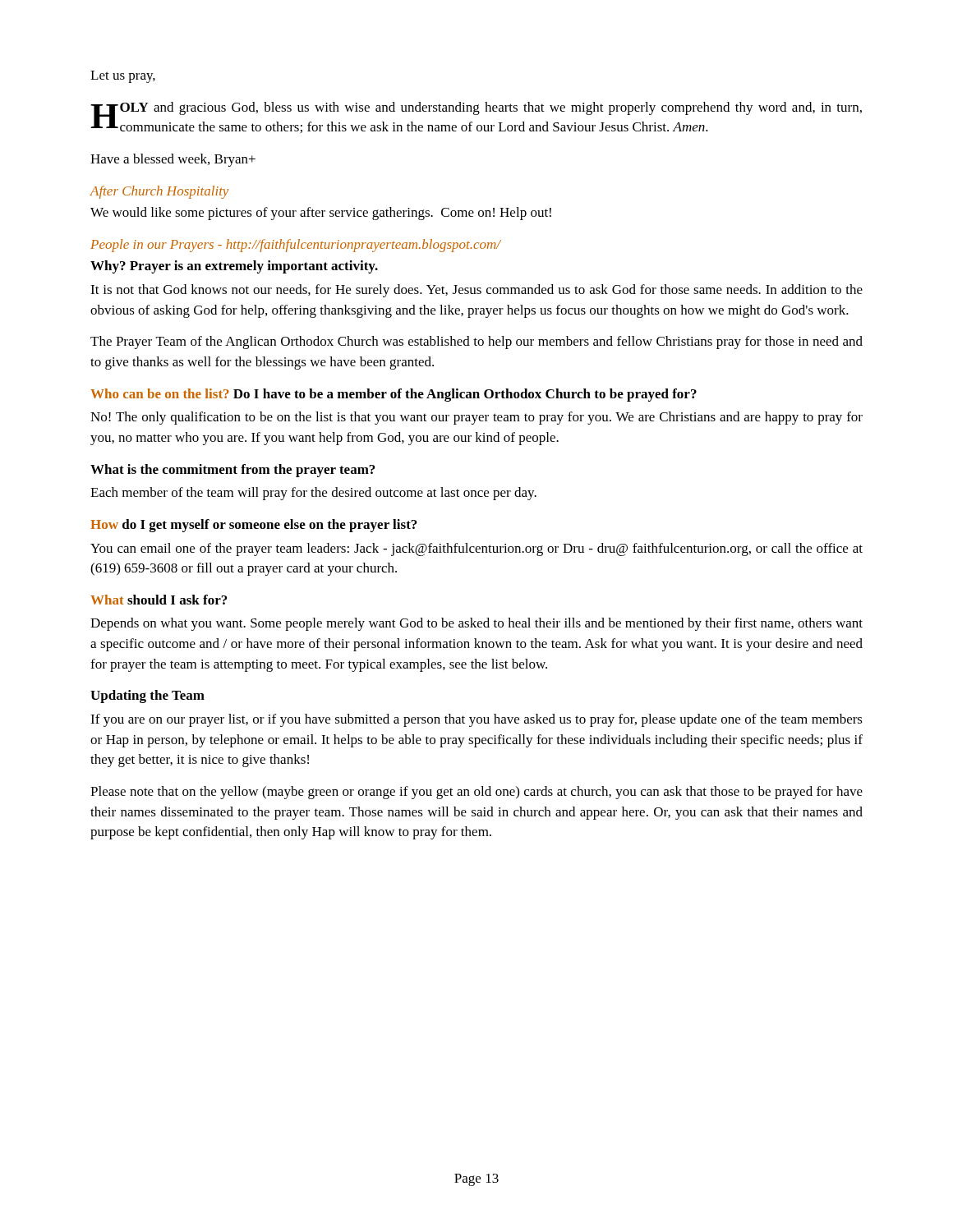The height and width of the screenshot is (1232, 953).
Task: Click on the text block starting "It is not that God knows not our"
Action: pyautogui.click(x=476, y=300)
